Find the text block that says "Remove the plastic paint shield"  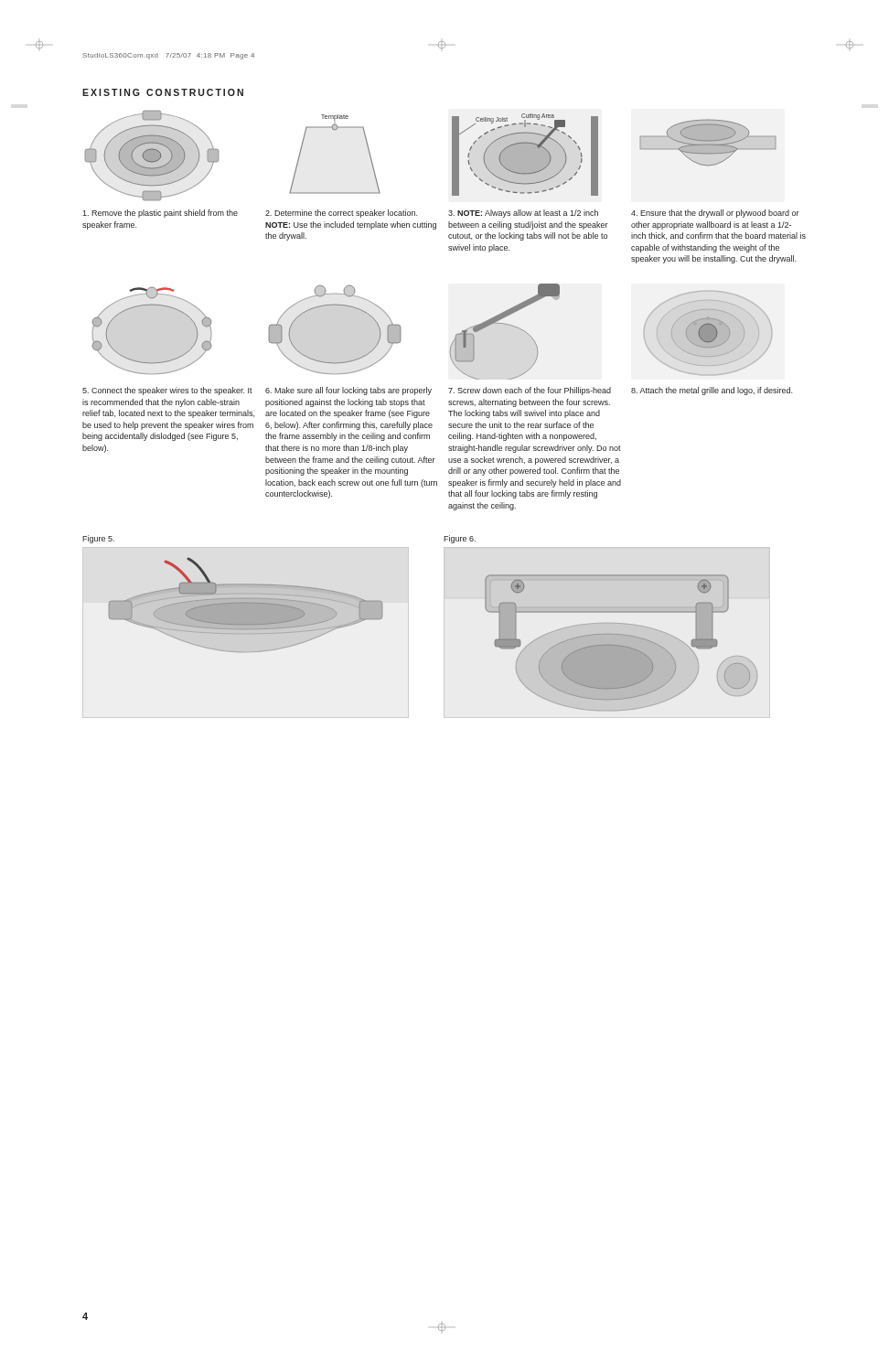pyautogui.click(x=160, y=219)
